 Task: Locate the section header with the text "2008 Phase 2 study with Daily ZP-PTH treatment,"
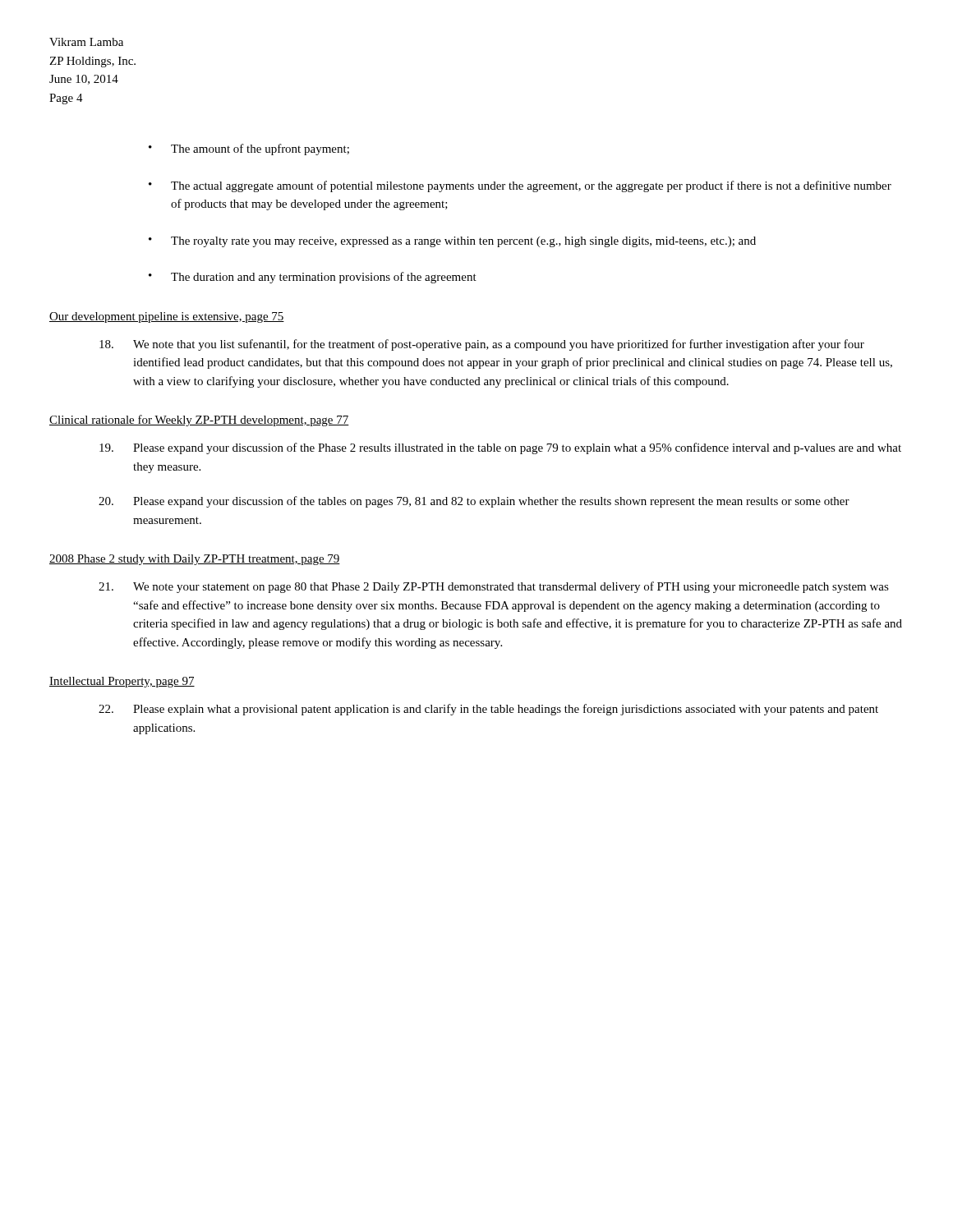pyautogui.click(x=194, y=559)
